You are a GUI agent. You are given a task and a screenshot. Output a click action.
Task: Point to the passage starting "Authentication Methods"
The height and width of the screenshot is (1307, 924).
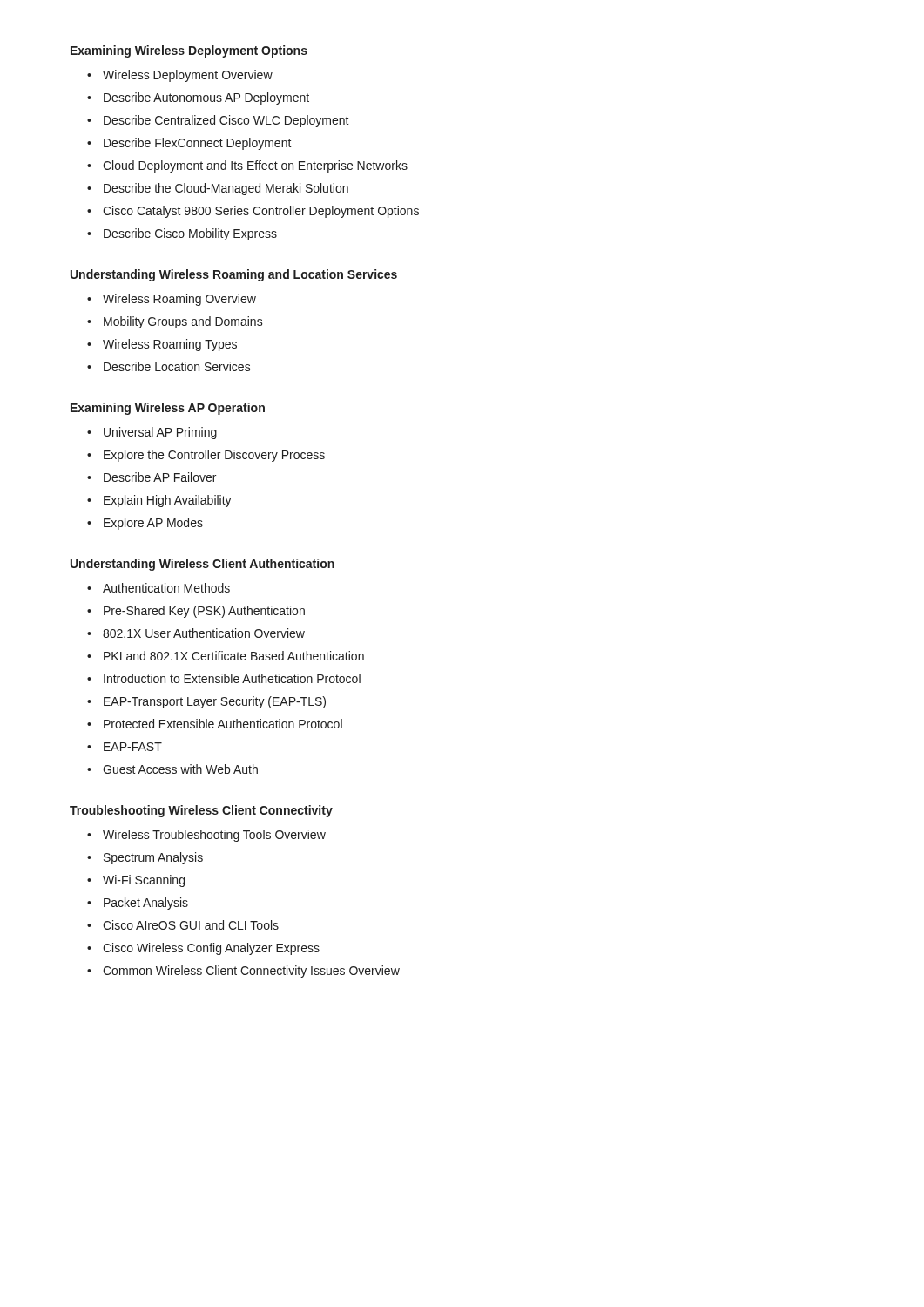(166, 588)
